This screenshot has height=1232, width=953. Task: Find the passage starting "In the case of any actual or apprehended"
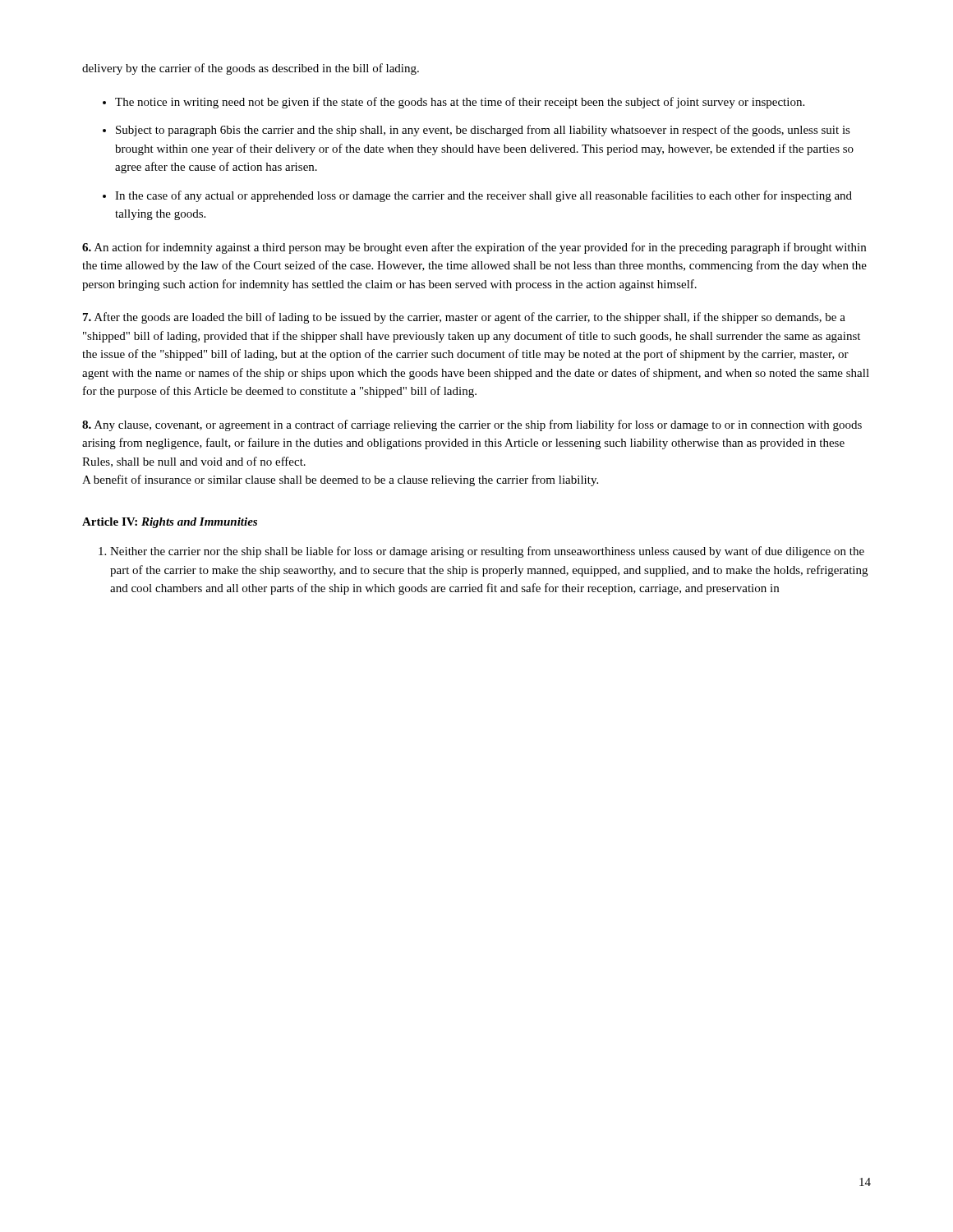click(x=484, y=204)
